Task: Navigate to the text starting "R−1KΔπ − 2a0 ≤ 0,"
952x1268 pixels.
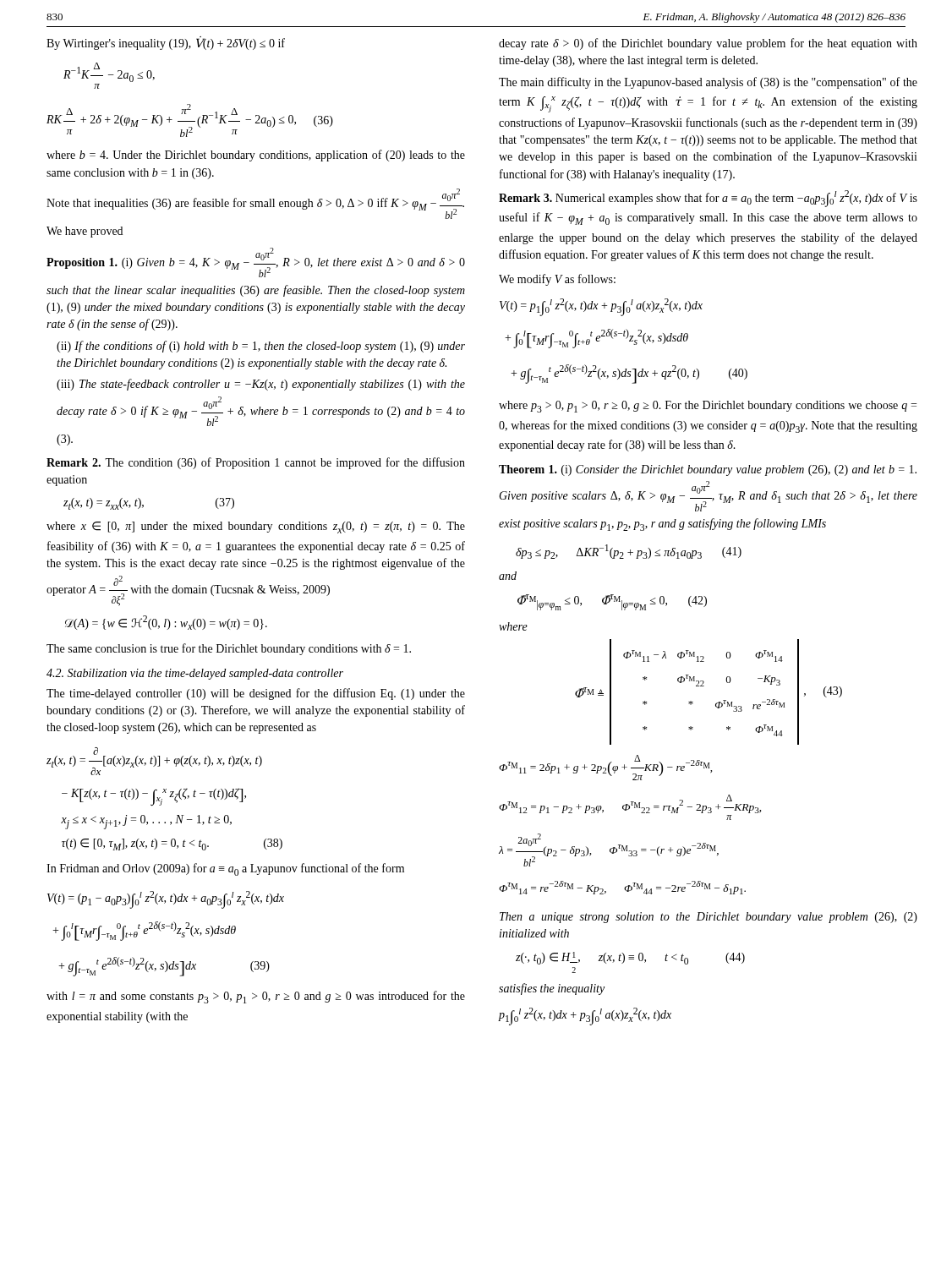Action: click(109, 76)
